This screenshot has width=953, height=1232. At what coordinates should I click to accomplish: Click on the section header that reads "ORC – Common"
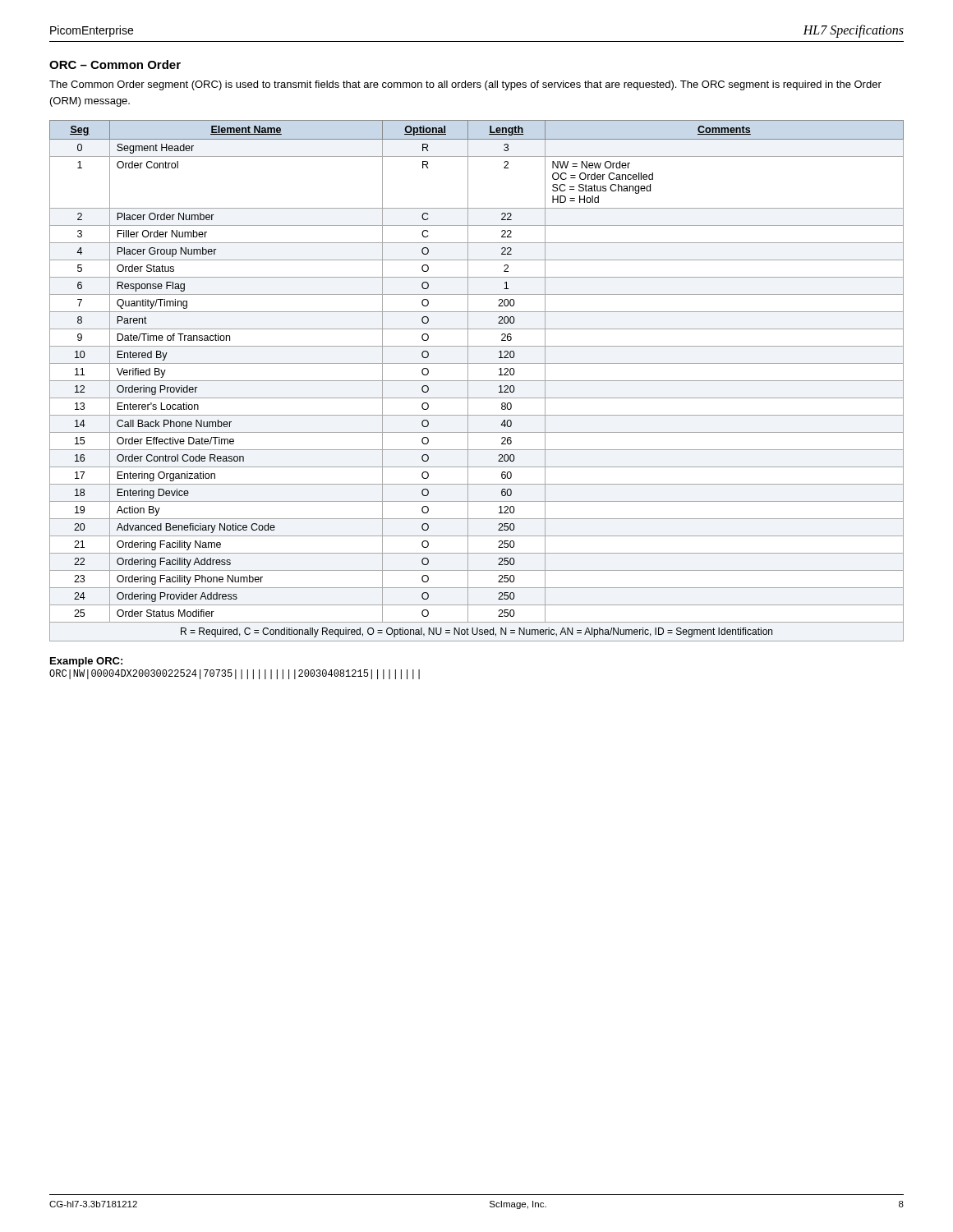pyautogui.click(x=115, y=64)
